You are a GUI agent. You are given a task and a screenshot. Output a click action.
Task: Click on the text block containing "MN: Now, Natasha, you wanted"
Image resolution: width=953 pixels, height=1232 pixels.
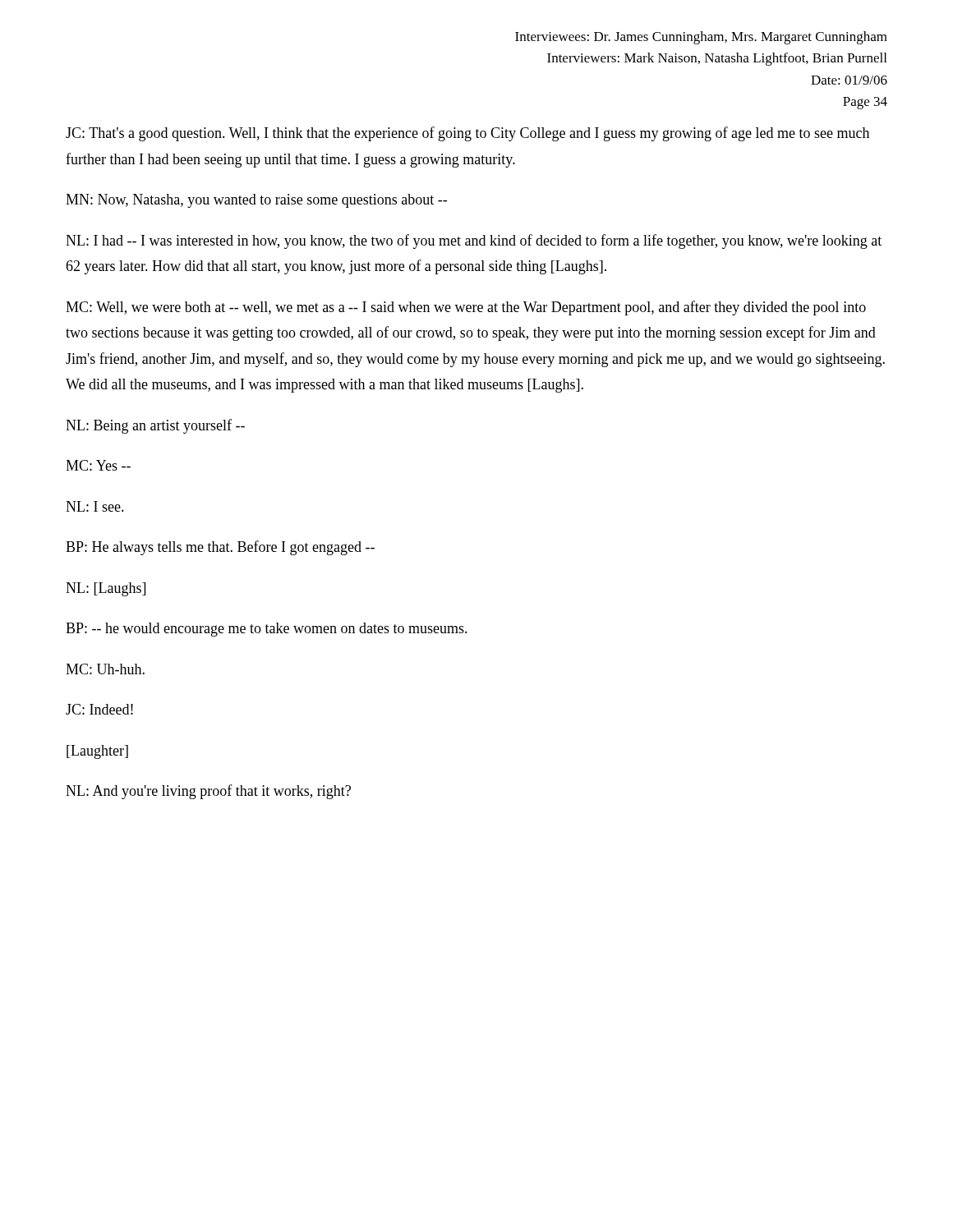(257, 200)
